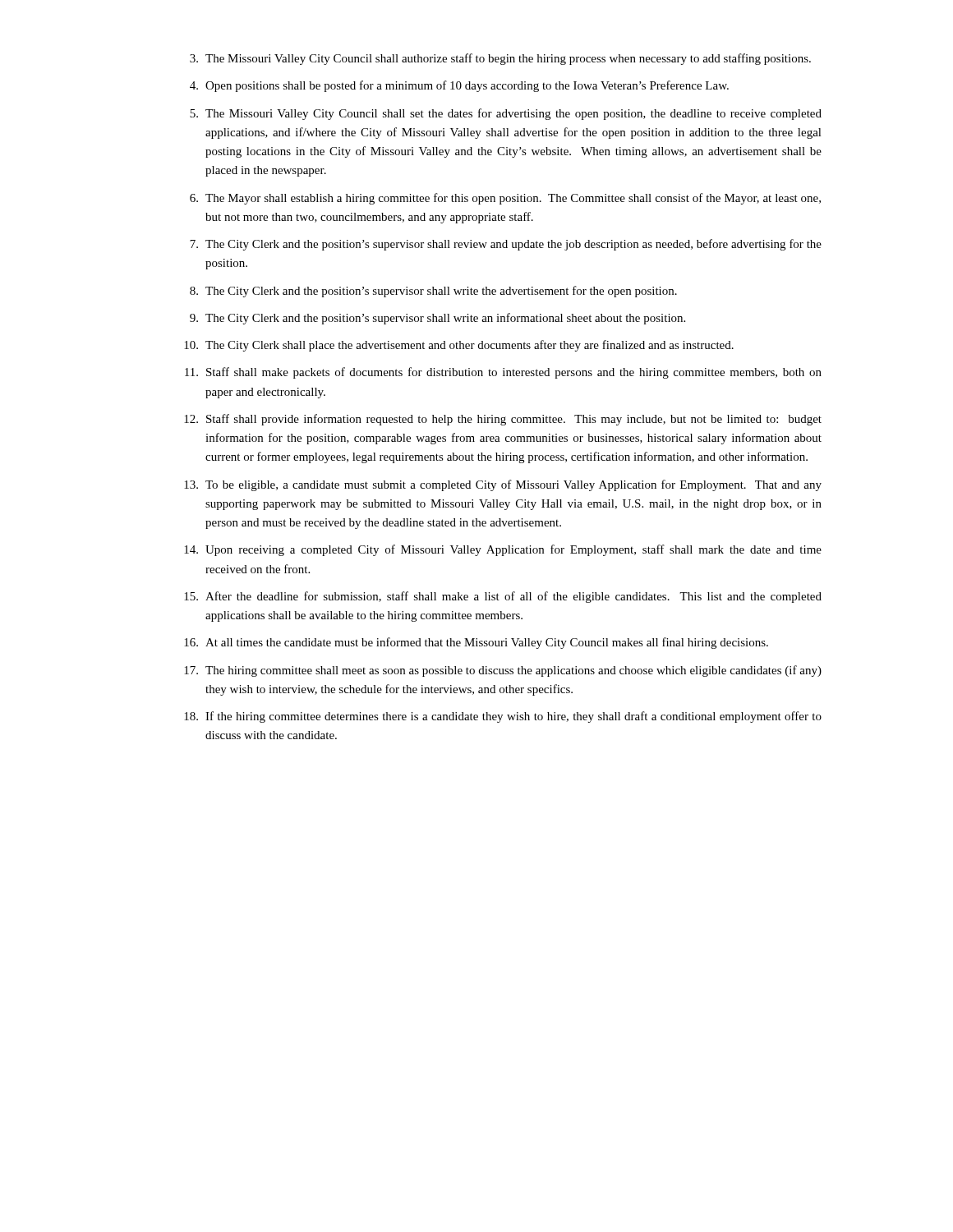The width and height of the screenshot is (953, 1232).
Task: Locate the region starting "16. At all"
Action: click(493, 643)
